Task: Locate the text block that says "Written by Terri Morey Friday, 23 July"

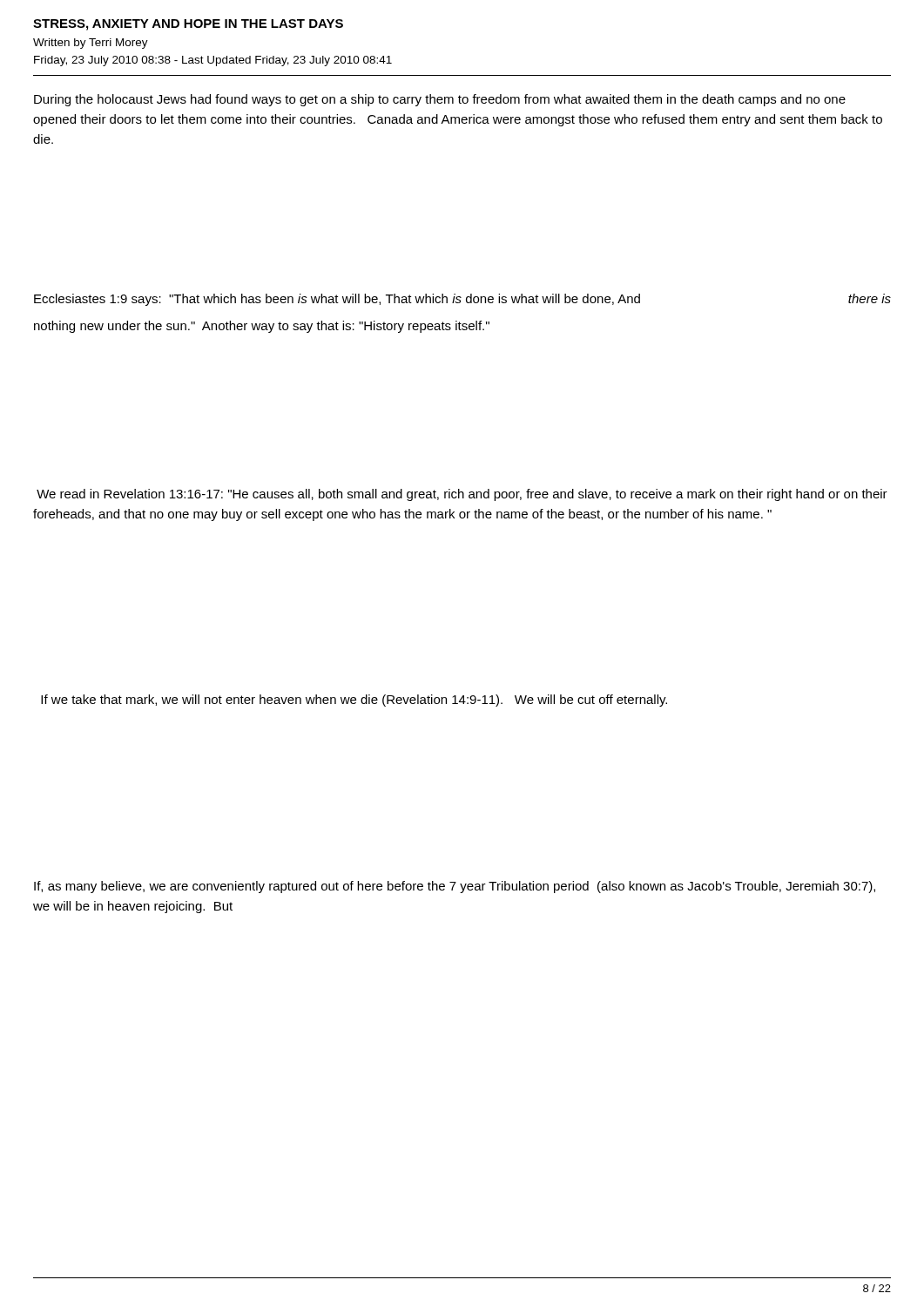Action: click(213, 51)
